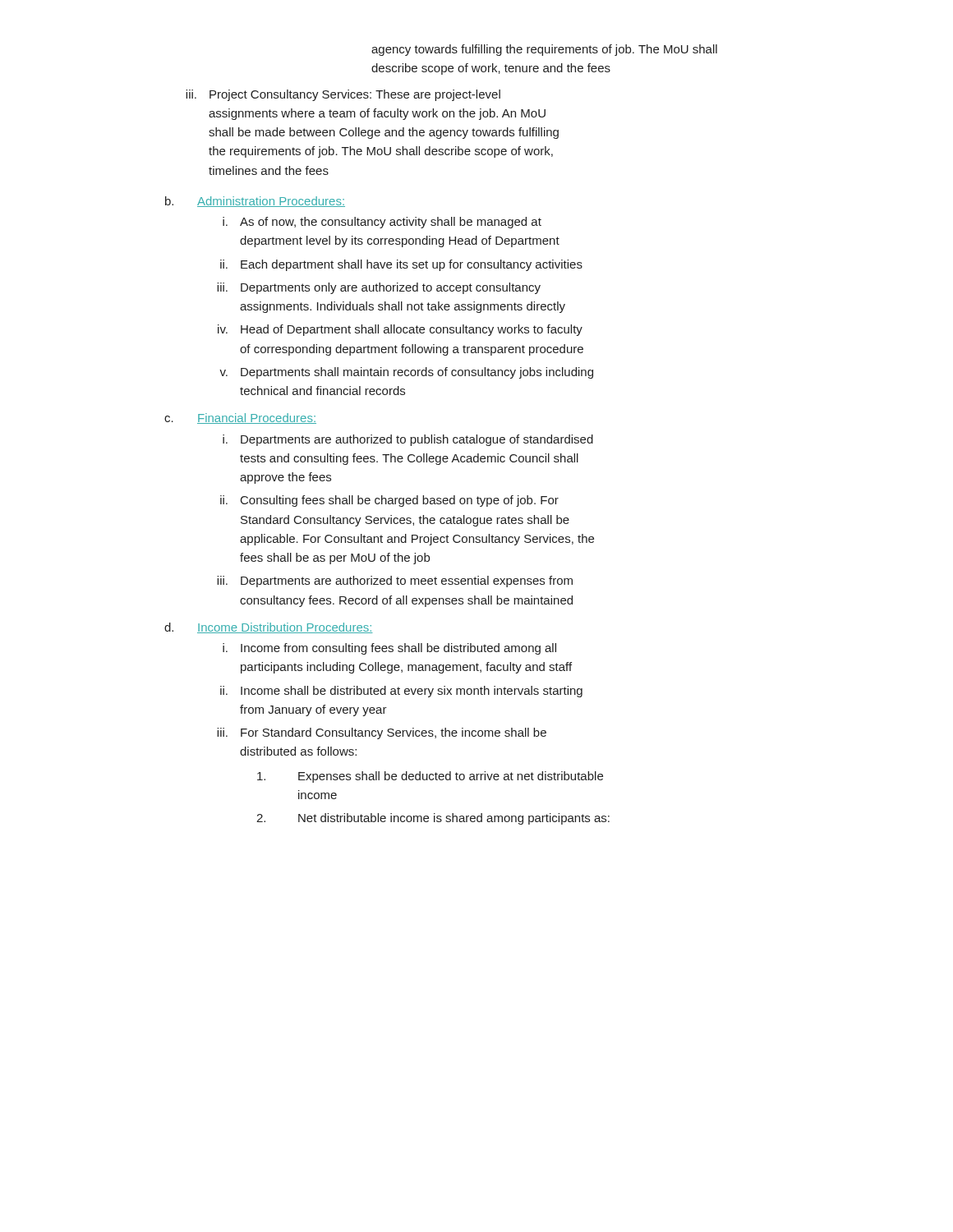Locate the list item that says "agency towards fulfilling the requirements of job. The"

pos(545,58)
